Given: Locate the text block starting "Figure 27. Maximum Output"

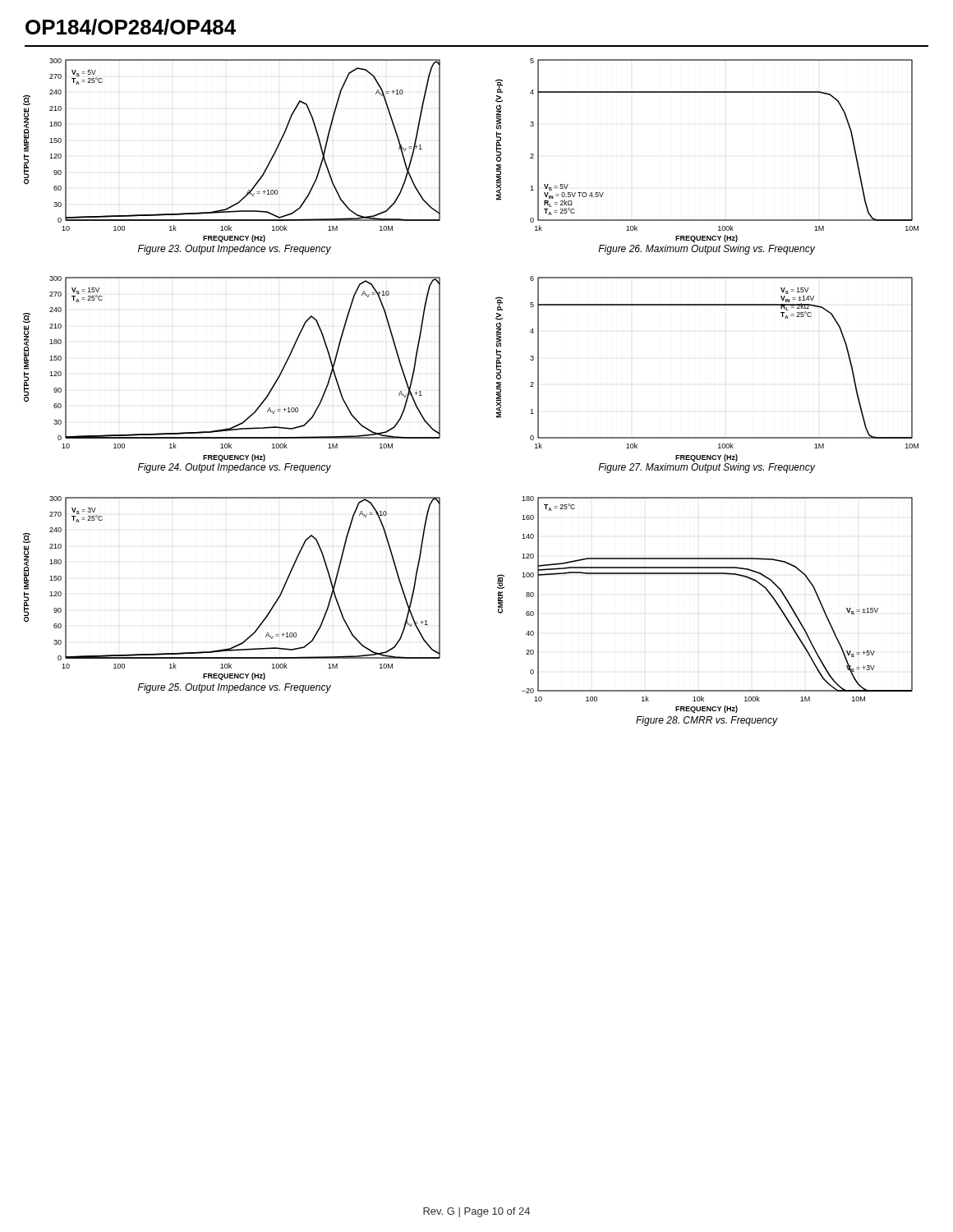Looking at the screenshot, I should [707, 467].
